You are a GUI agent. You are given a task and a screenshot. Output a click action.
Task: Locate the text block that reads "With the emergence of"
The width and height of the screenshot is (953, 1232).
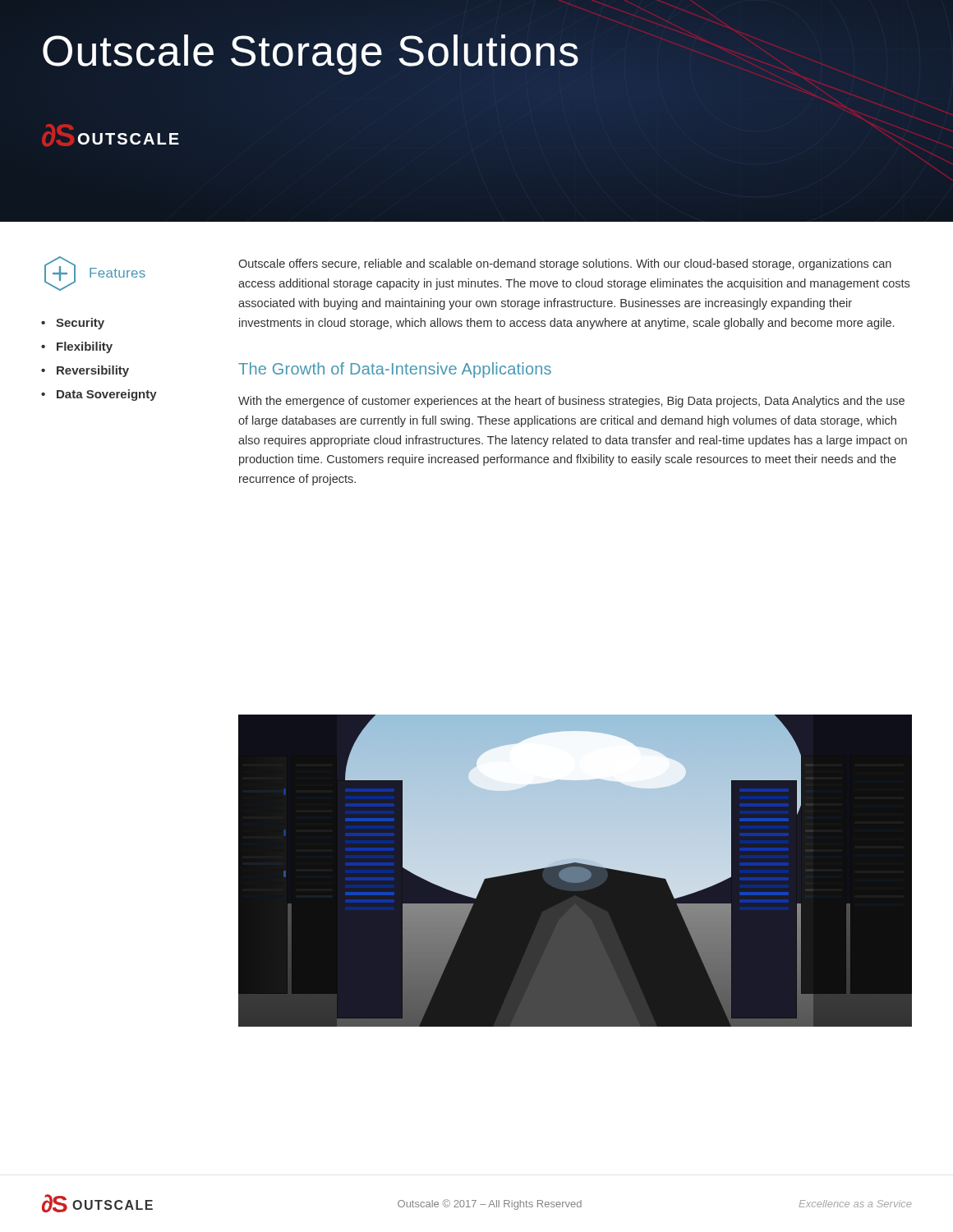click(573, 440)
